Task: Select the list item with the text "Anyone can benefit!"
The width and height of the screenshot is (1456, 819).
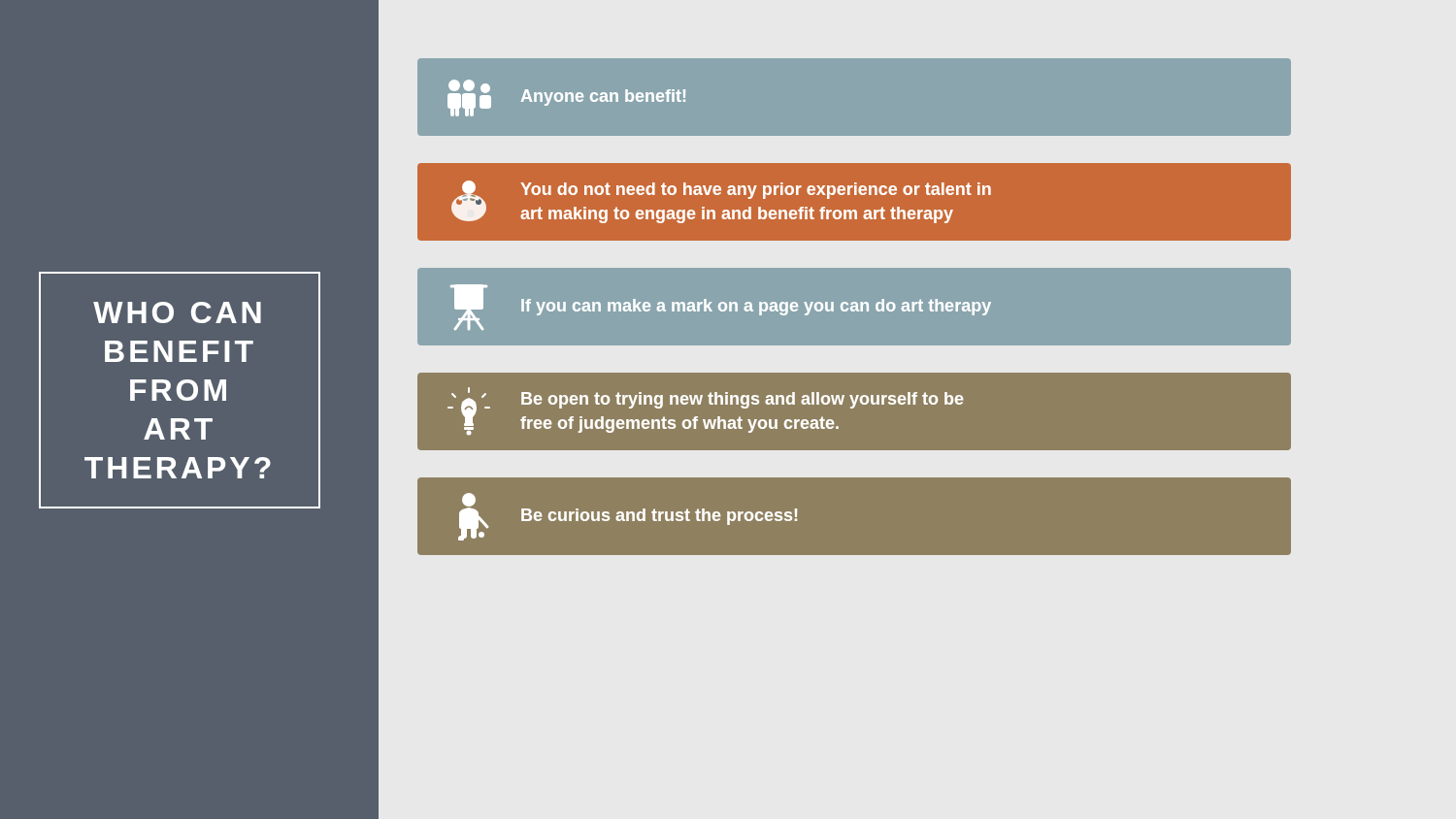Action: coord(563,97)
